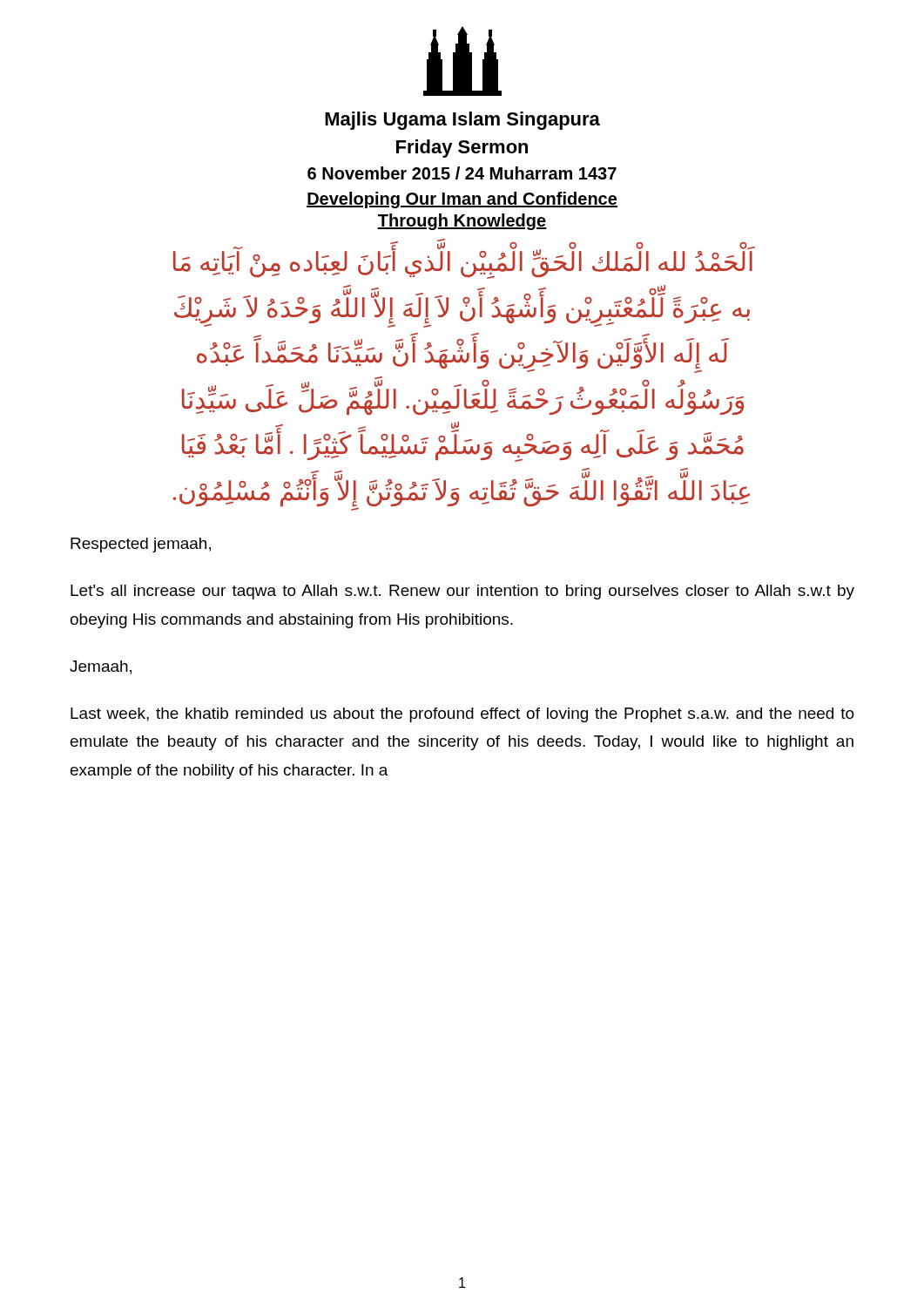Screen dimensions: 1307x924
Task: Select the text block with the text "اَلْحَمْدُ لله الْمَلك الْحَقِّ"
Action: tap(462, 376)
